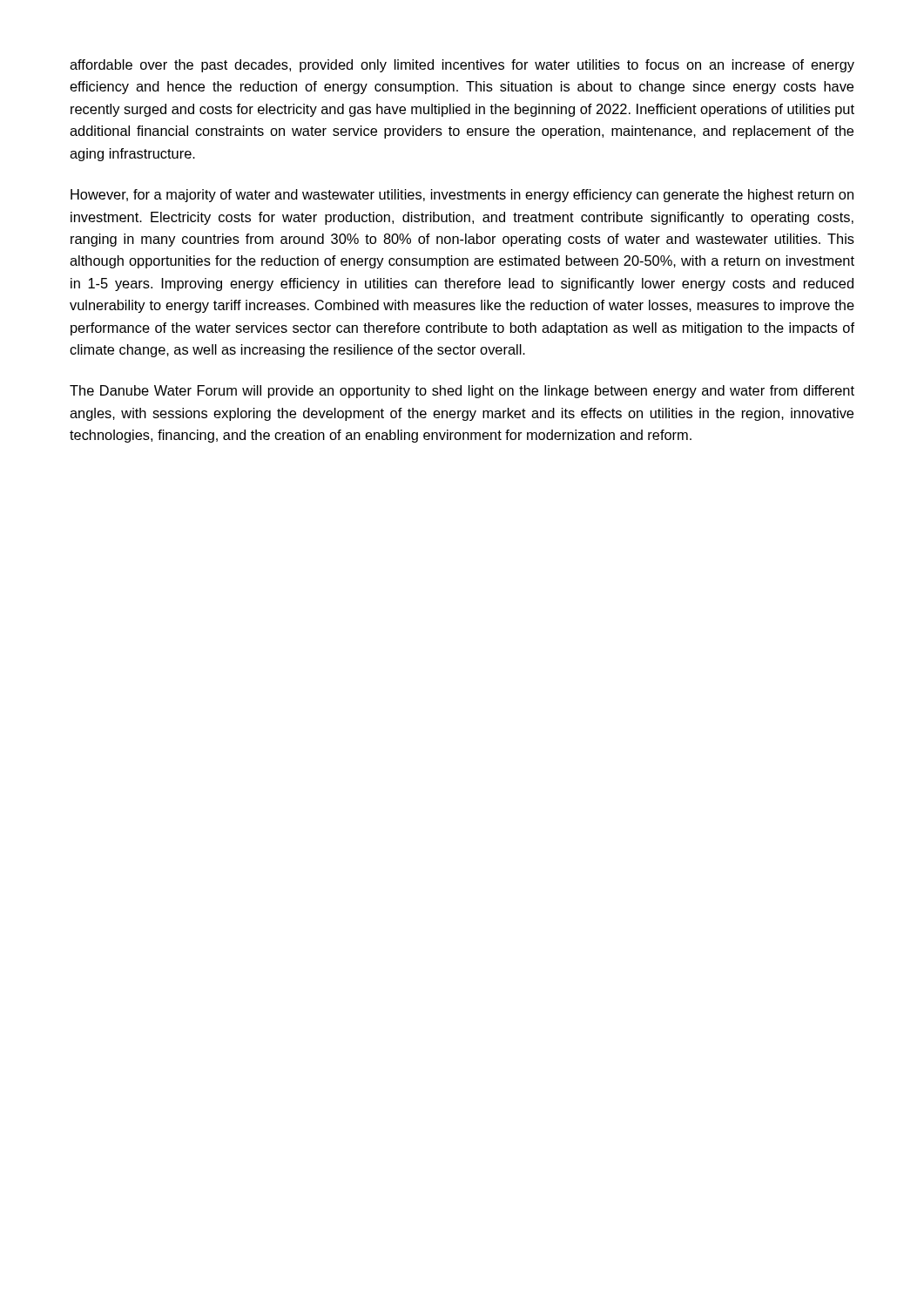Click the passage that begins "However, for a majority of"
924x1307 pixels.
click(462, 272)
